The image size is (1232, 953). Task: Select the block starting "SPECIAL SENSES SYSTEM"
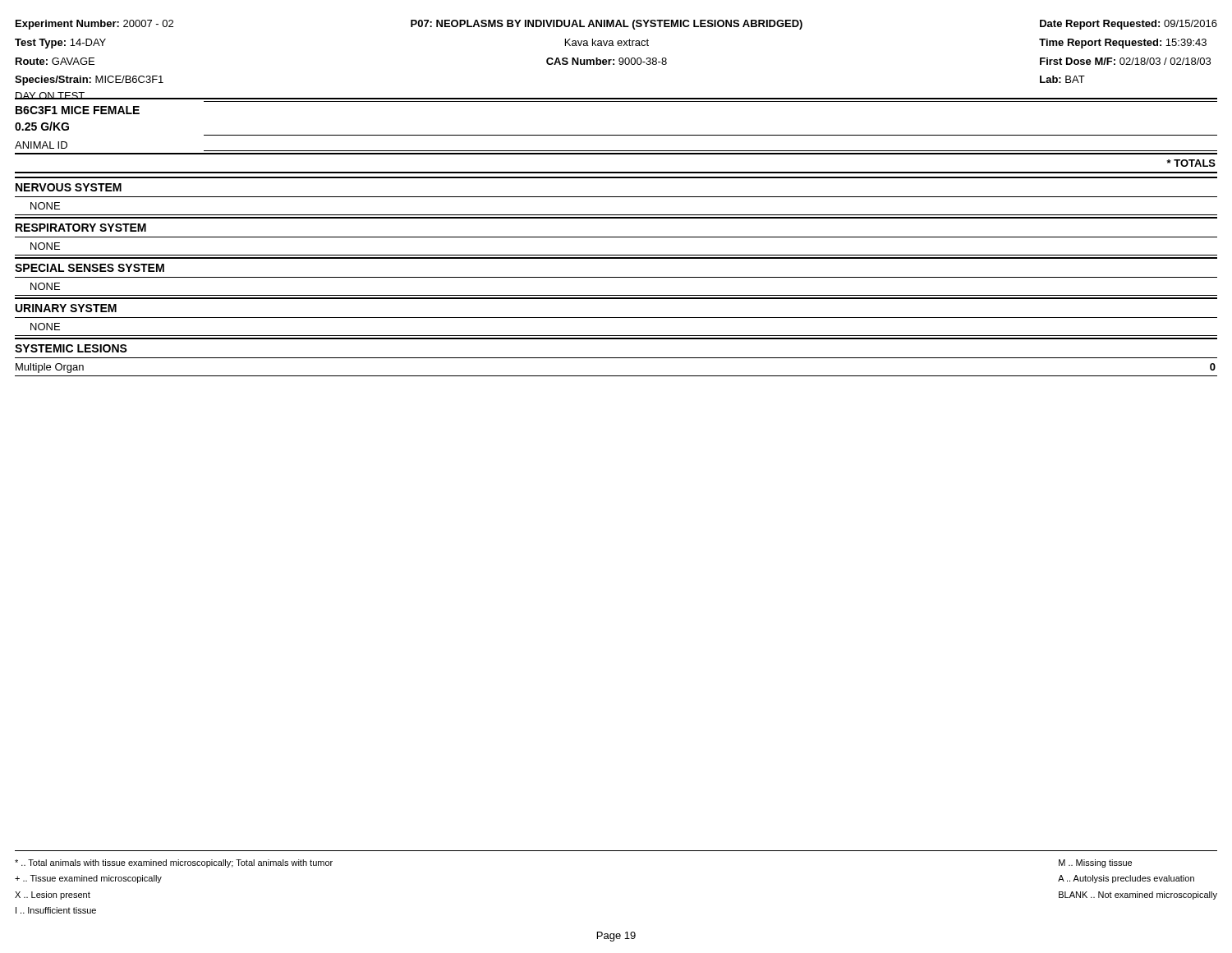pyautogui.click(x=90, y=268)
